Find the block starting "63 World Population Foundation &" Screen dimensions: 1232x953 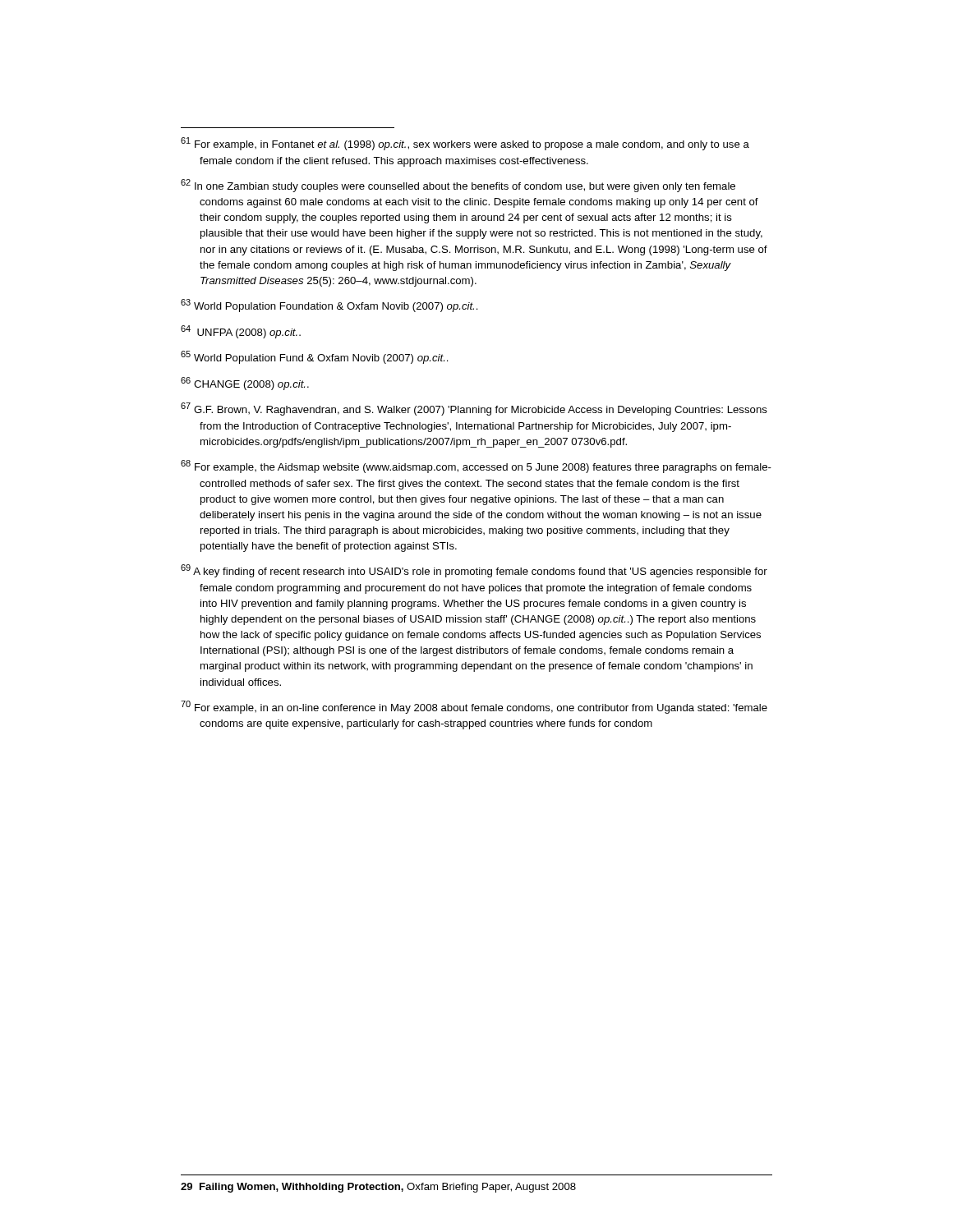point(476,305)
